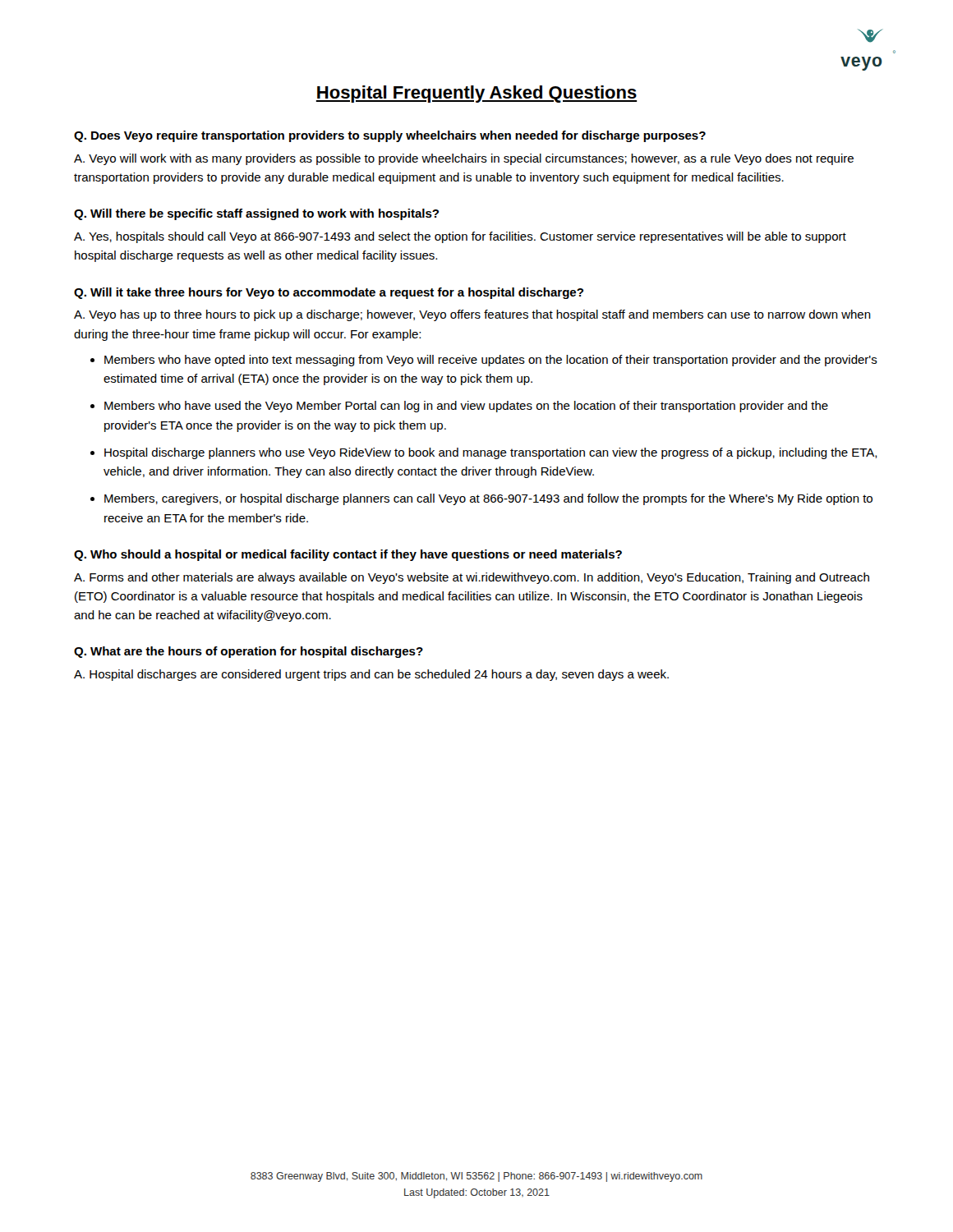This screenshot has width=953, height=1232.
Task: Select the passage starting "A. Veyo will"
Action: click(464, 167)
